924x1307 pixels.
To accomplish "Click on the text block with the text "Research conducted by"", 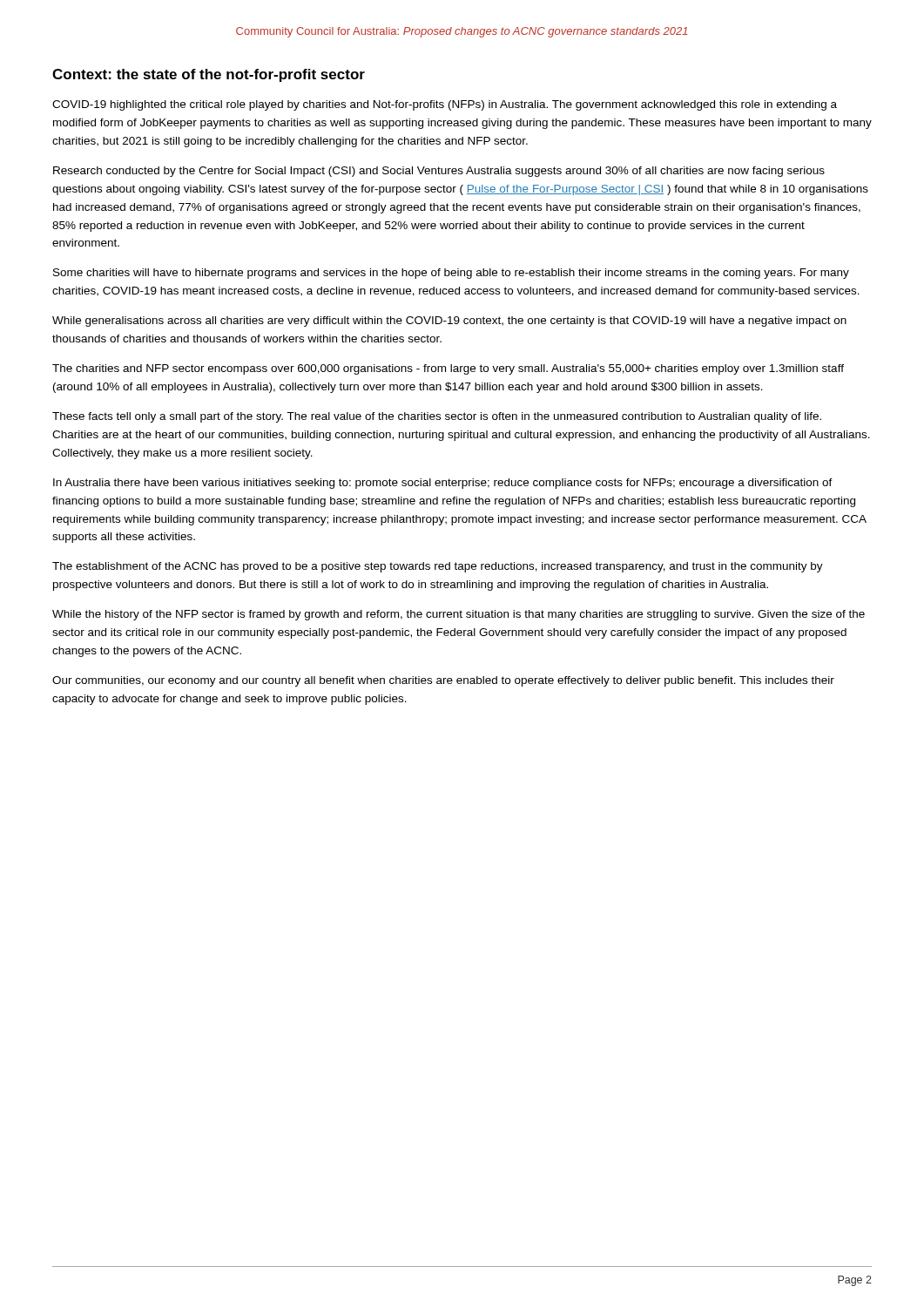I will coord(460,207).
